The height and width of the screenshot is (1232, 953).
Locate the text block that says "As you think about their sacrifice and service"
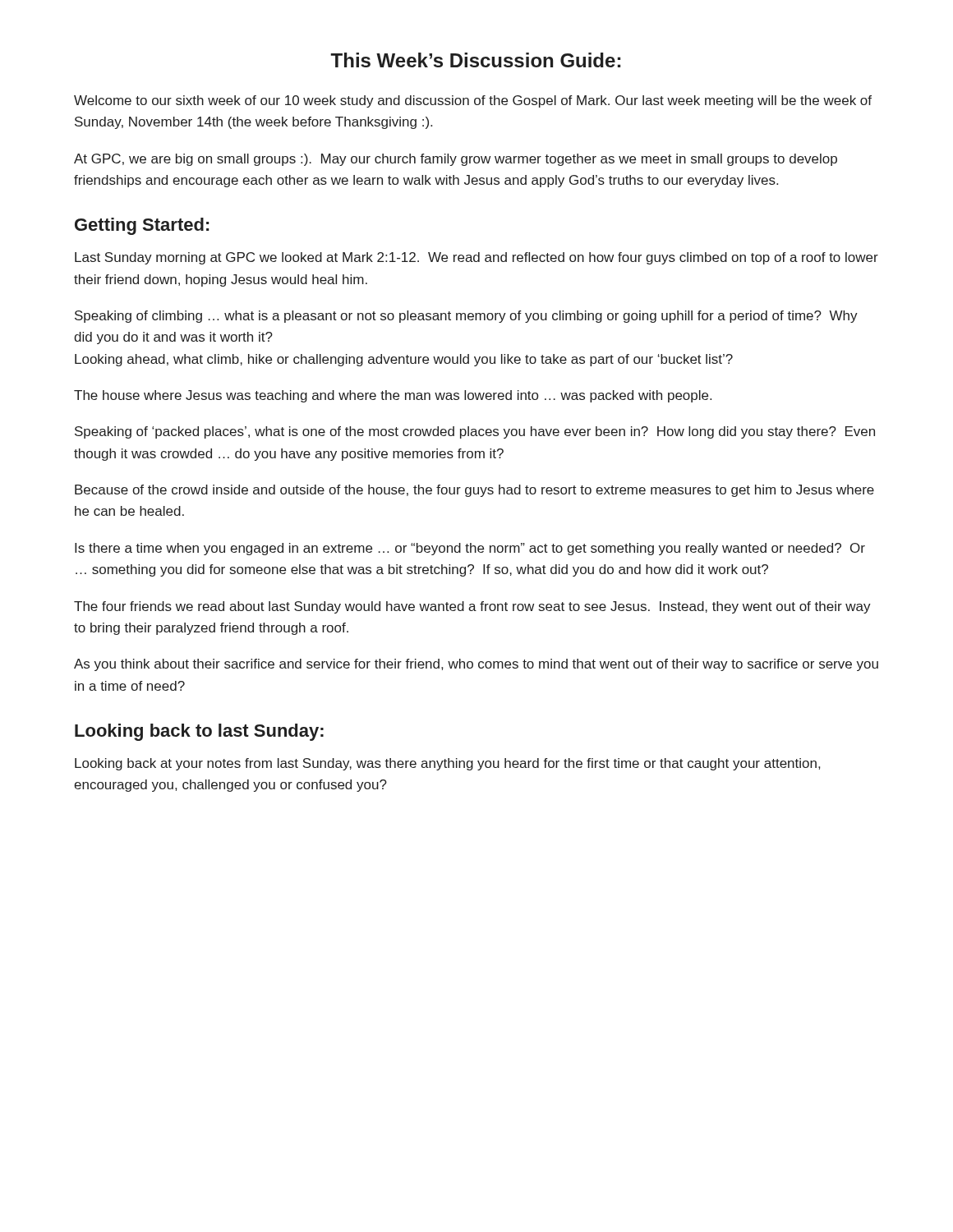(476, 675)
